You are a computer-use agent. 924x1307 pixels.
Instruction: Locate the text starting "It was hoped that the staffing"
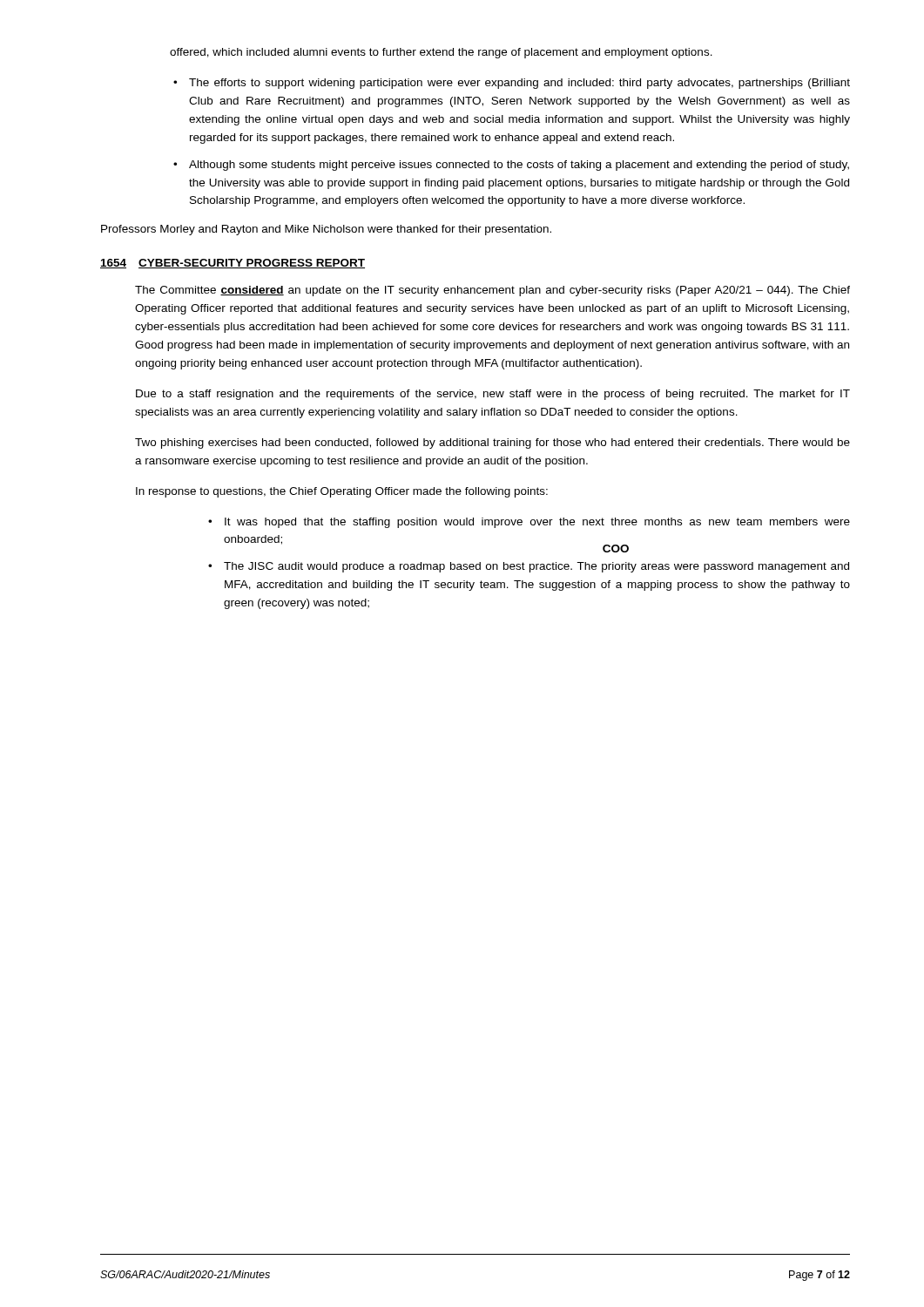point(537,530)
